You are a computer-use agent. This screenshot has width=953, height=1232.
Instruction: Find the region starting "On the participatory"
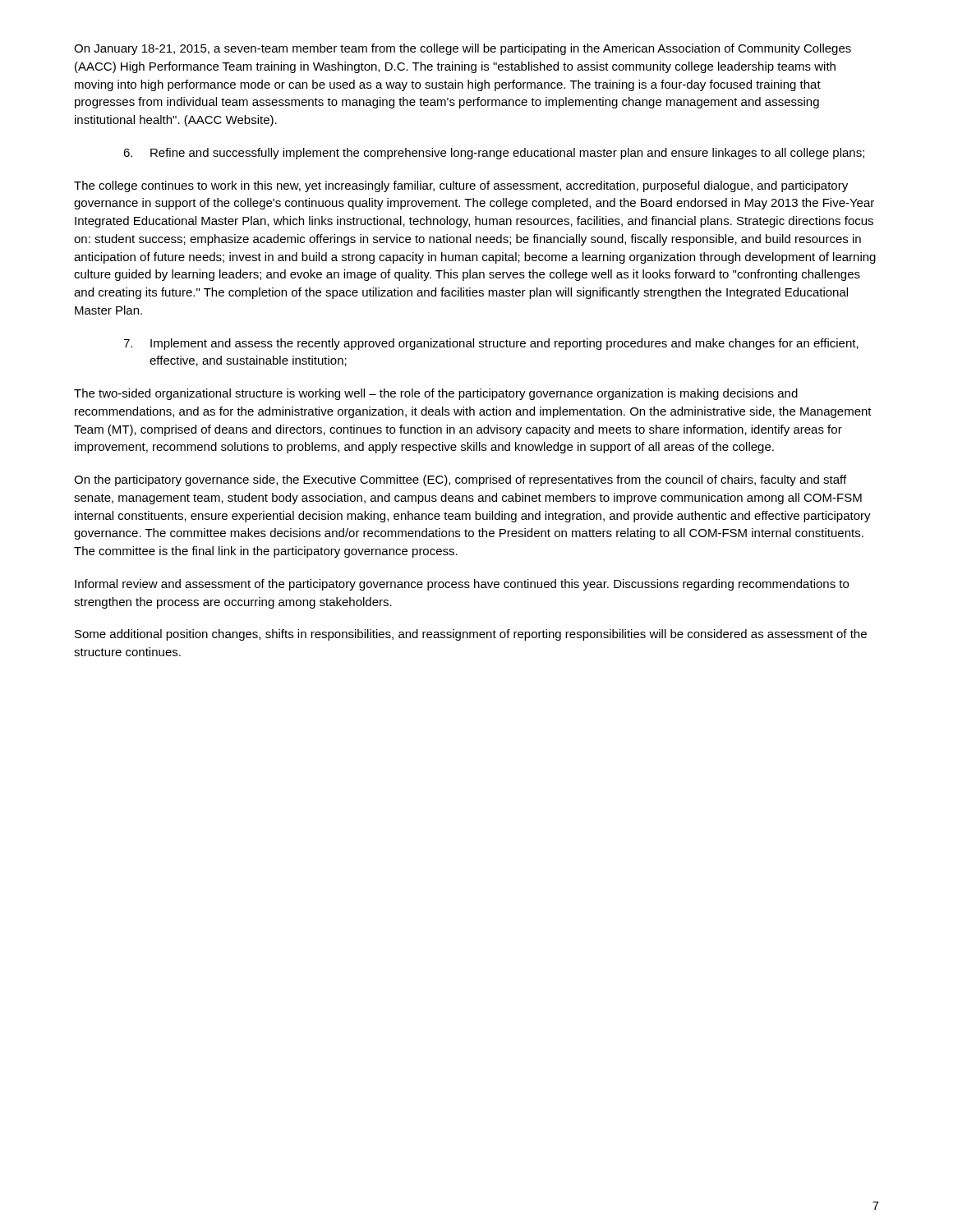(x=472, y=515)
